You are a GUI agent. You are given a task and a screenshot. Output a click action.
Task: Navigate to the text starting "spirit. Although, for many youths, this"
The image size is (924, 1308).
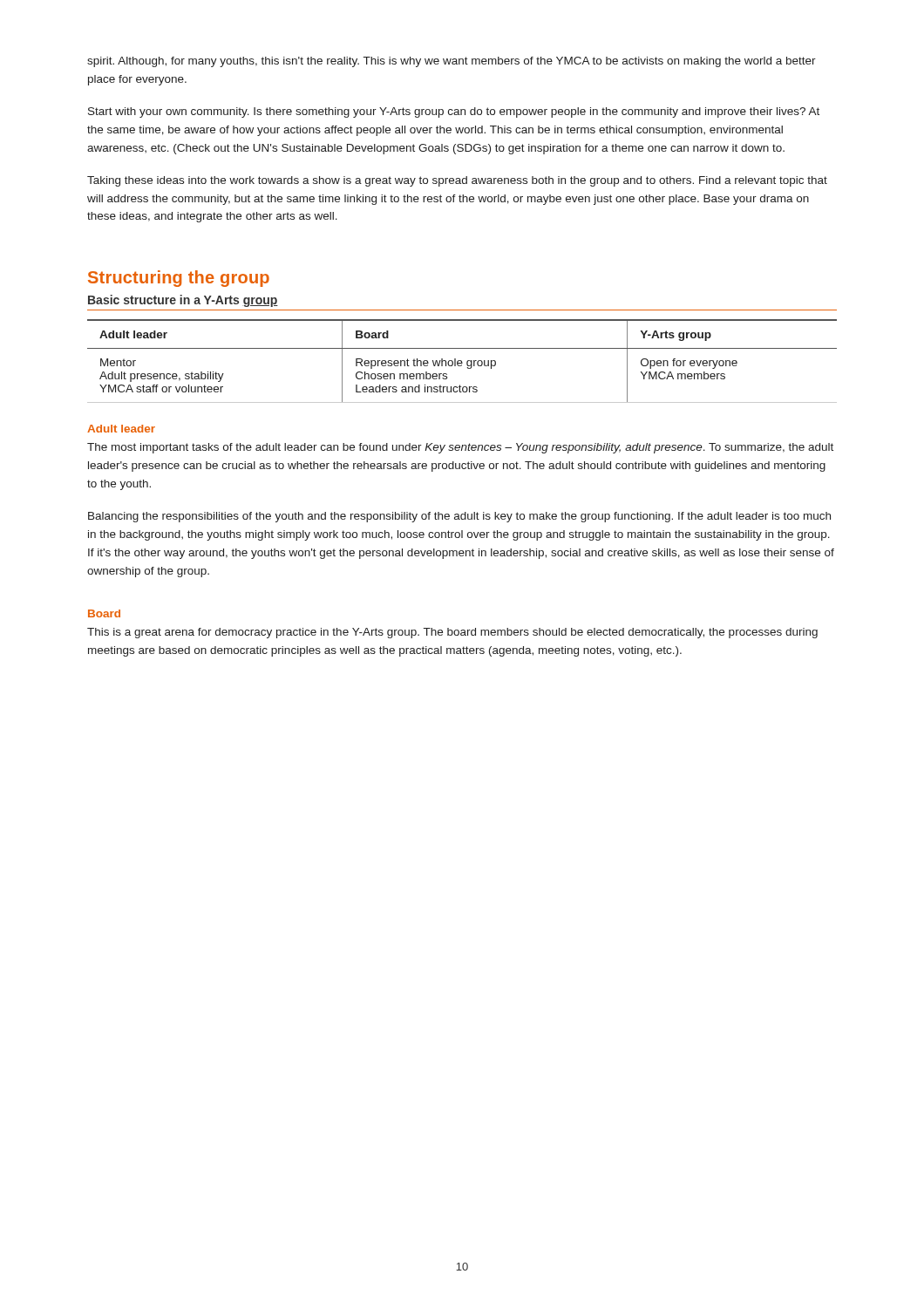451,70
